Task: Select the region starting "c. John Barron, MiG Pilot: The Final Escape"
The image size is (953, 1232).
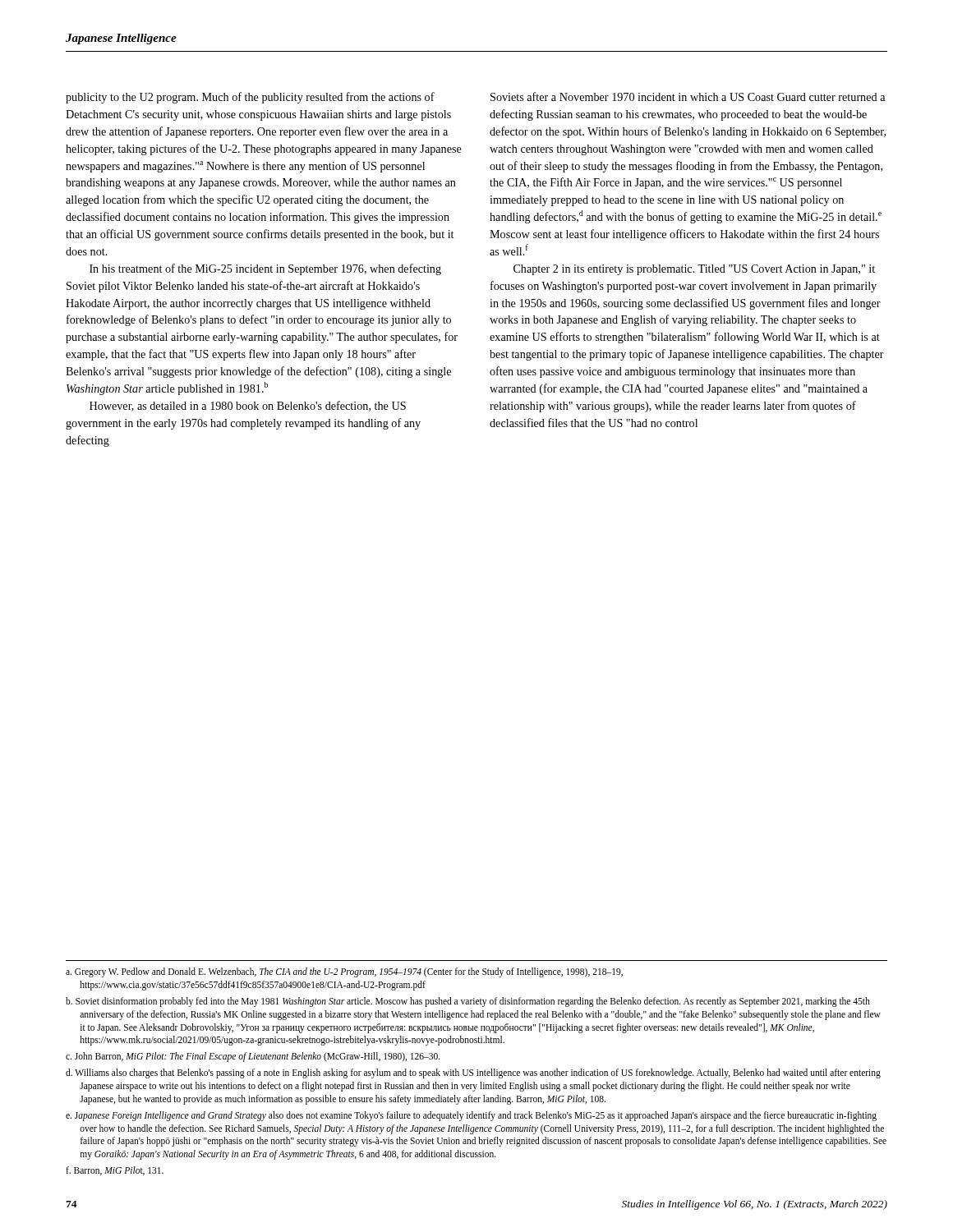Action: [253, 1057]
